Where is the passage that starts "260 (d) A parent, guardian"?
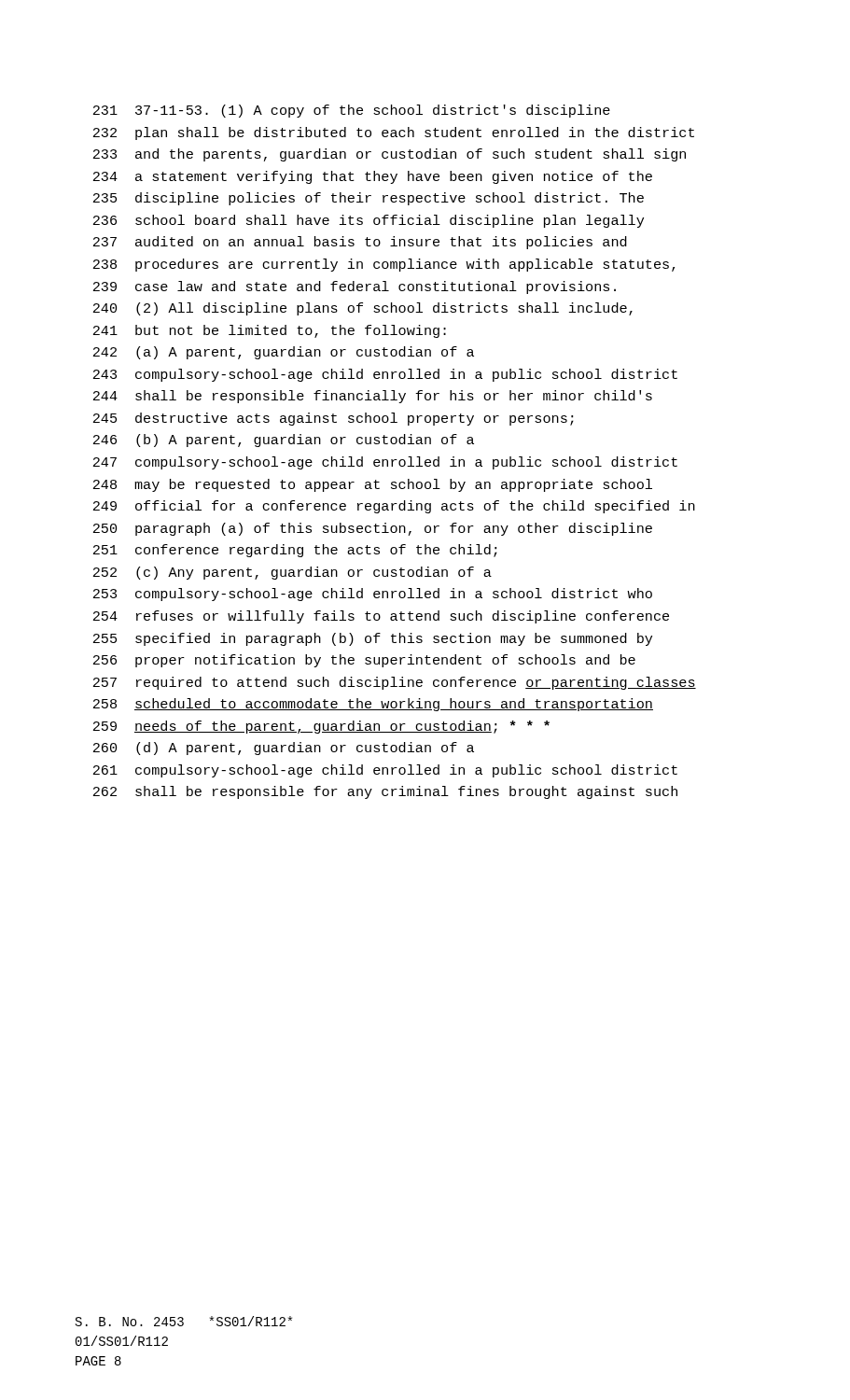Viewport: 850px width, 1400px height. click(x=430, y=772)
